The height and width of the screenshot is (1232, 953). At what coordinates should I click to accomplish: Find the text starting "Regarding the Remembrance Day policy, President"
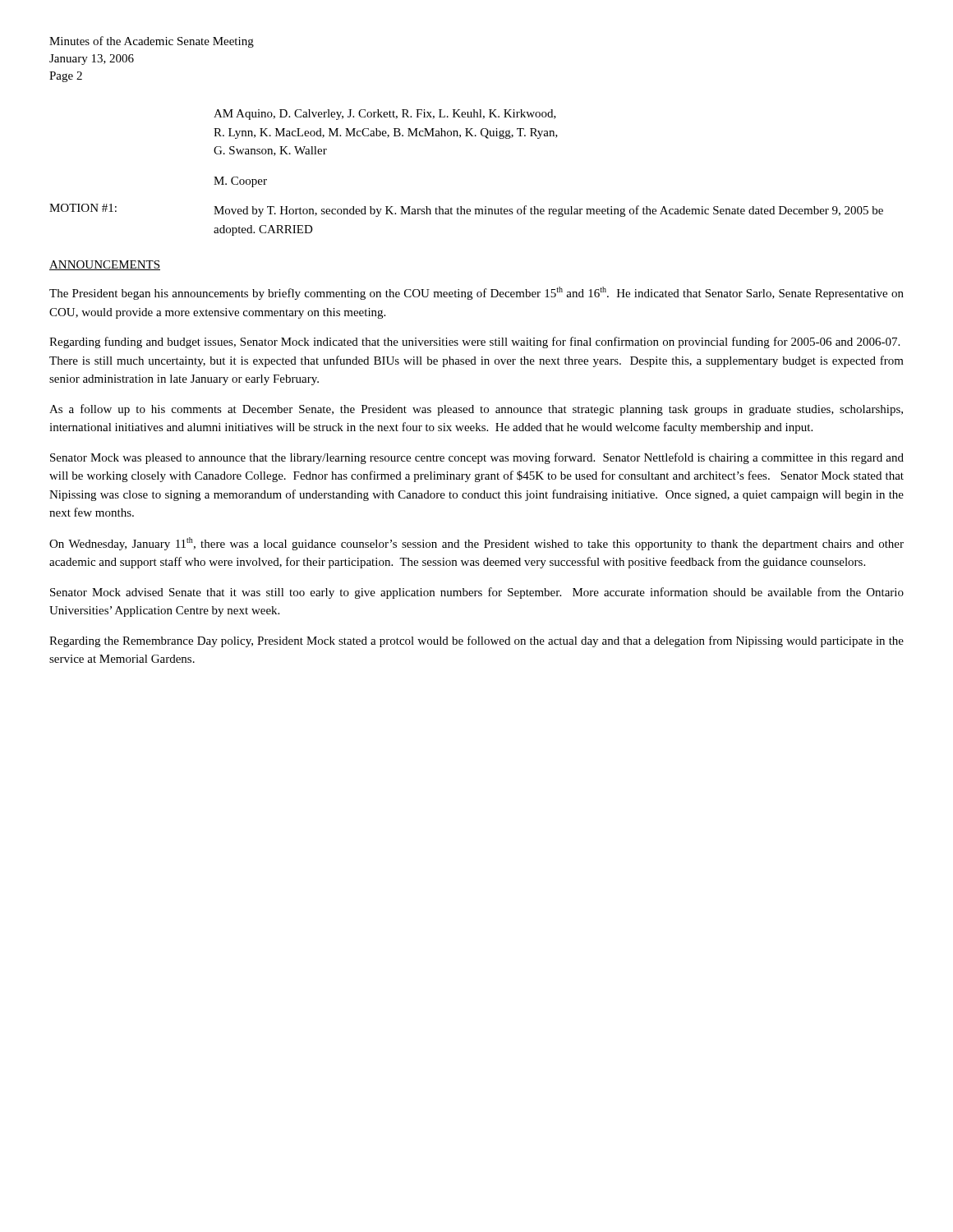pos(476,649)
